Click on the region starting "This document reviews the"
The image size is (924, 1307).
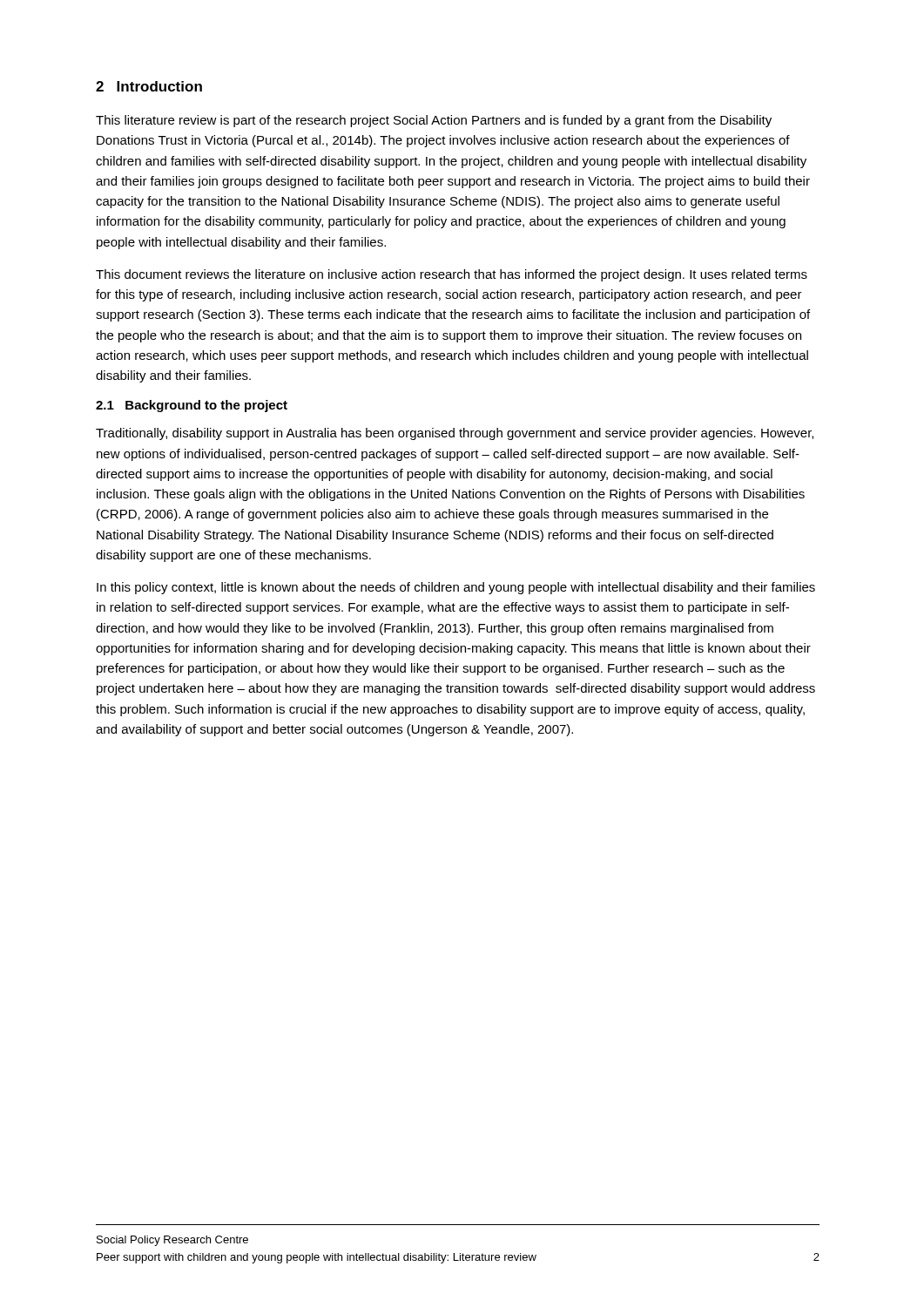(458, 325)
